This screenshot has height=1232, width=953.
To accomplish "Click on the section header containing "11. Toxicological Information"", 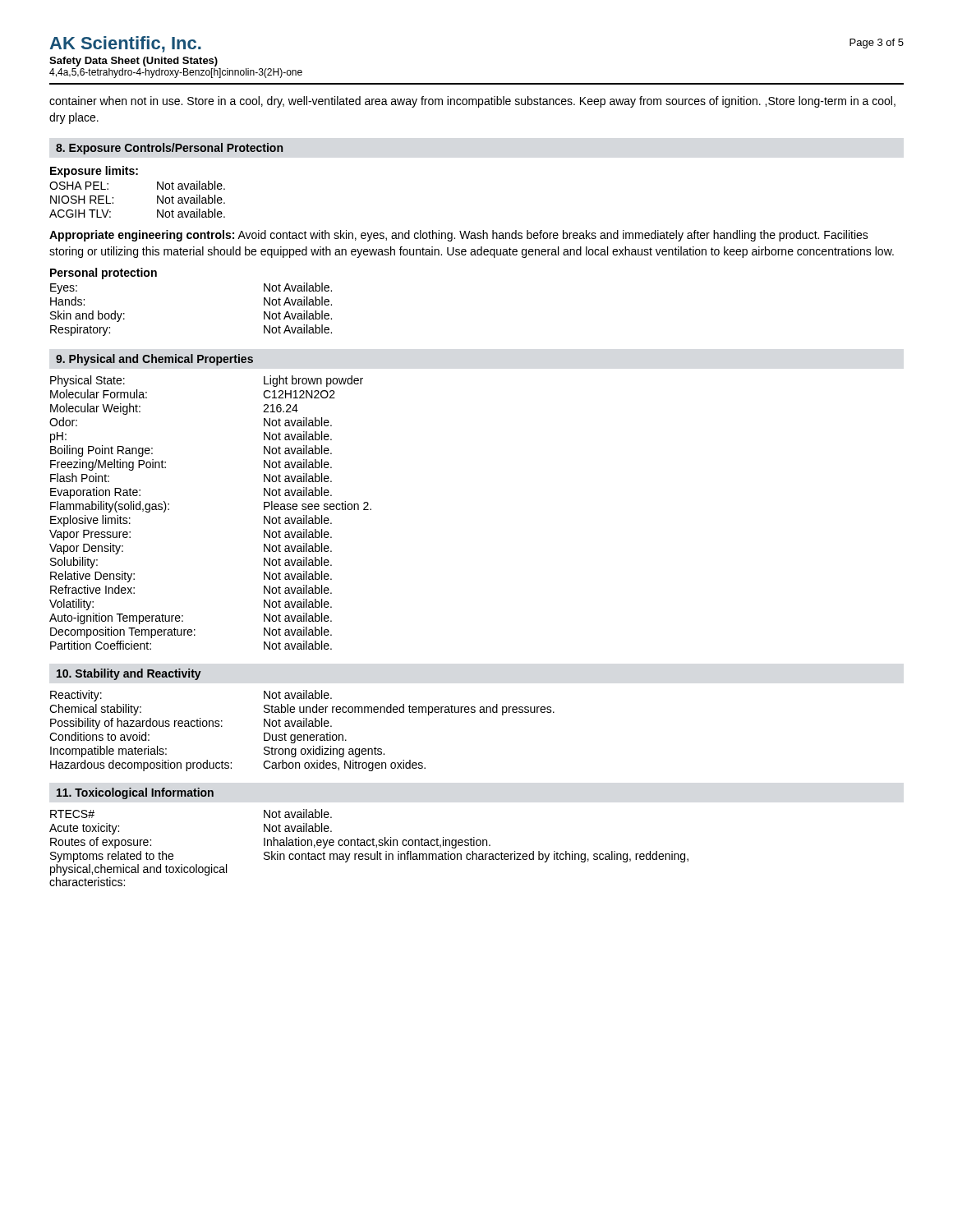I will [135, 793].
